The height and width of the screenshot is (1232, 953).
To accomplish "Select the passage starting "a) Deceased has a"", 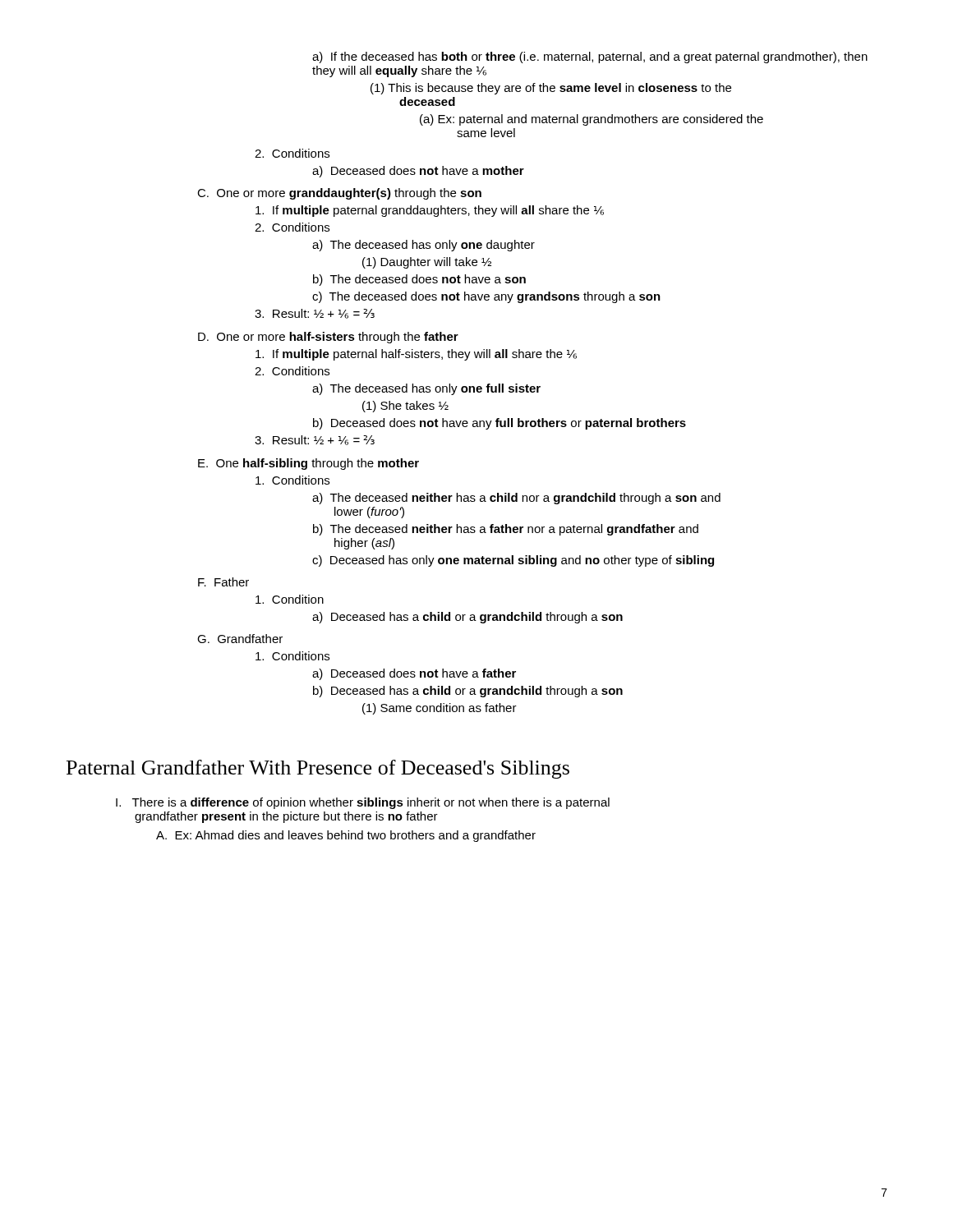I will click(468, 616).
